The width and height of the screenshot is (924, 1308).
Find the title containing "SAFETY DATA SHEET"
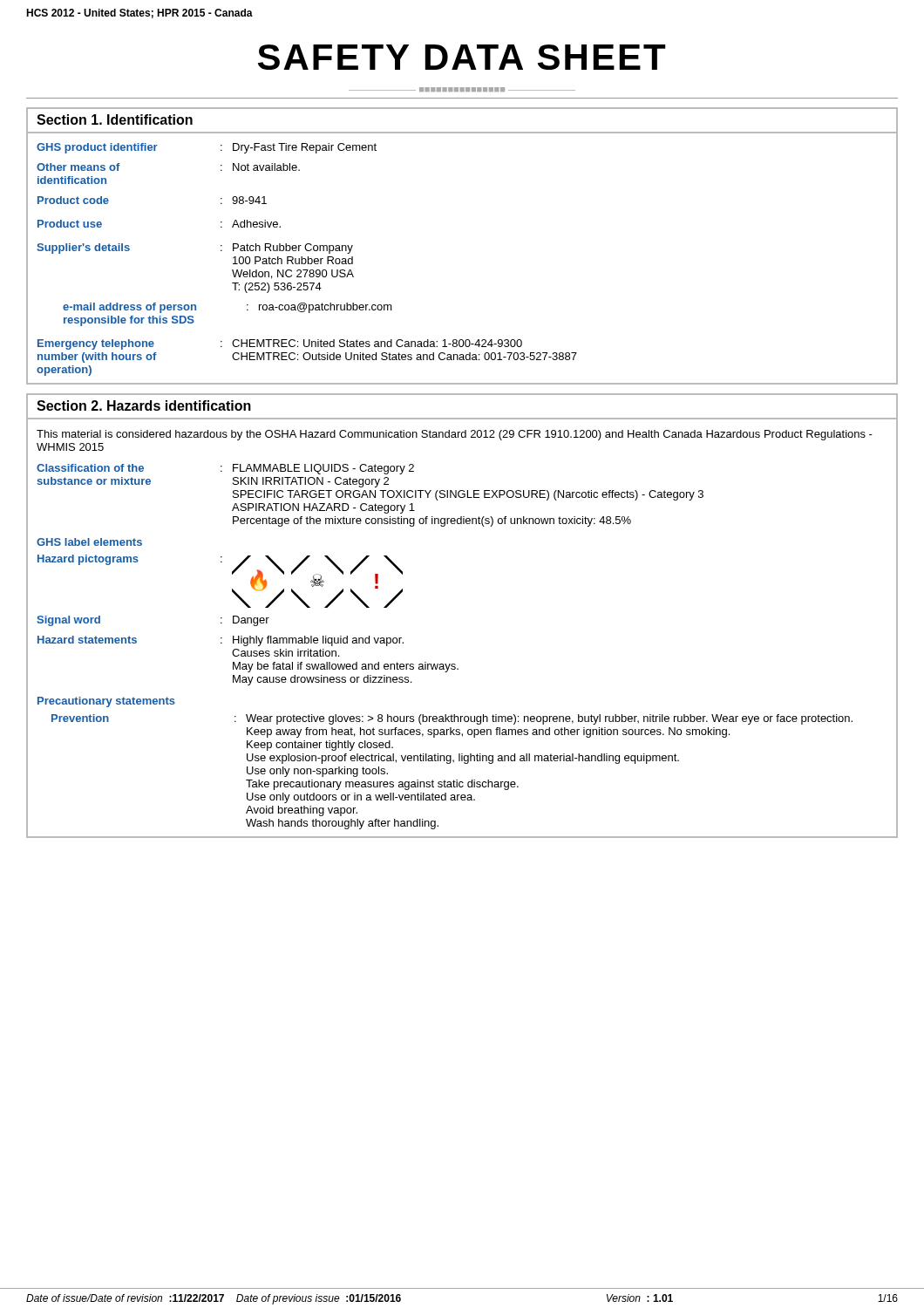point(462,57)
